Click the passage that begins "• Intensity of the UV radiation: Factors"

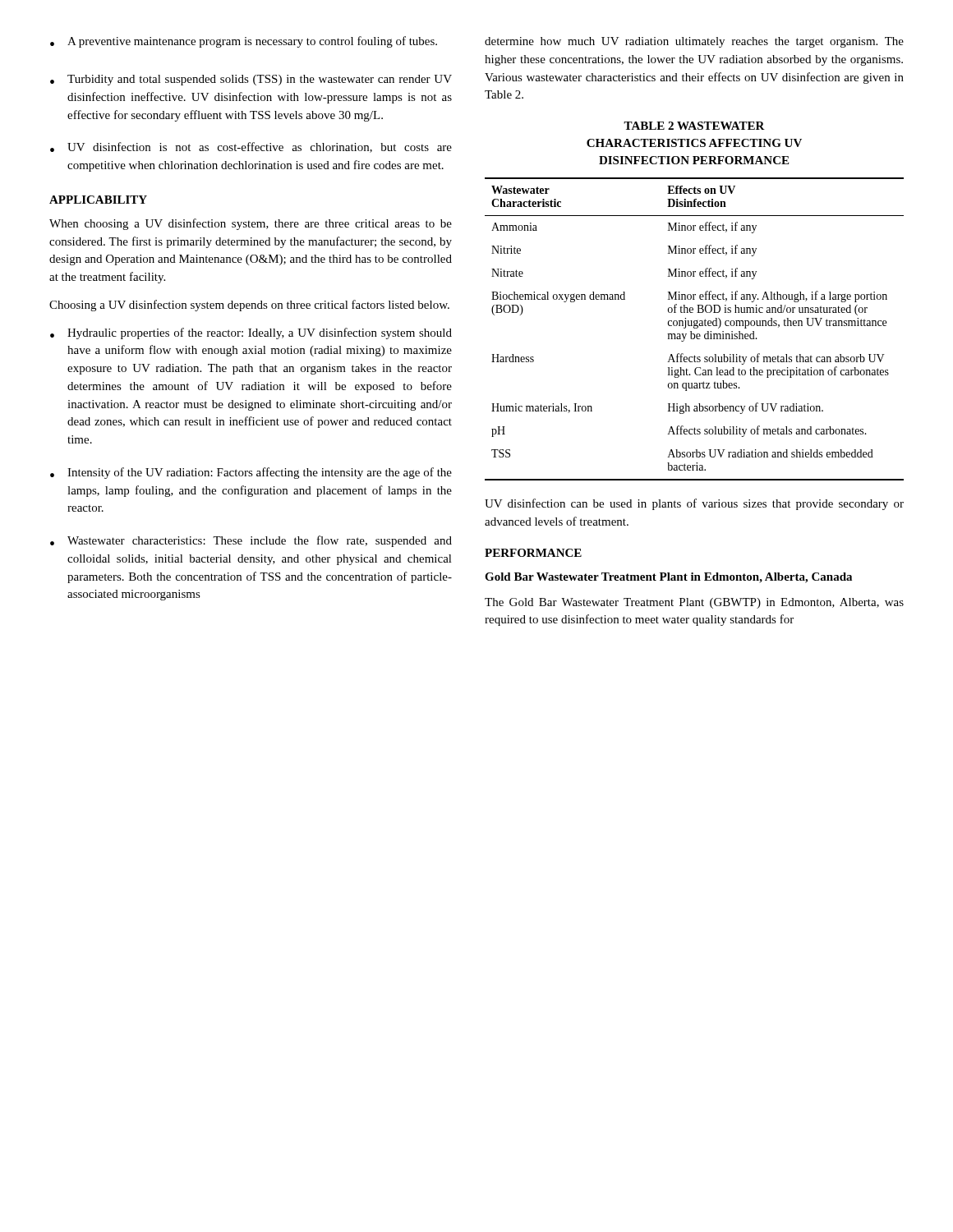[251, 491]
